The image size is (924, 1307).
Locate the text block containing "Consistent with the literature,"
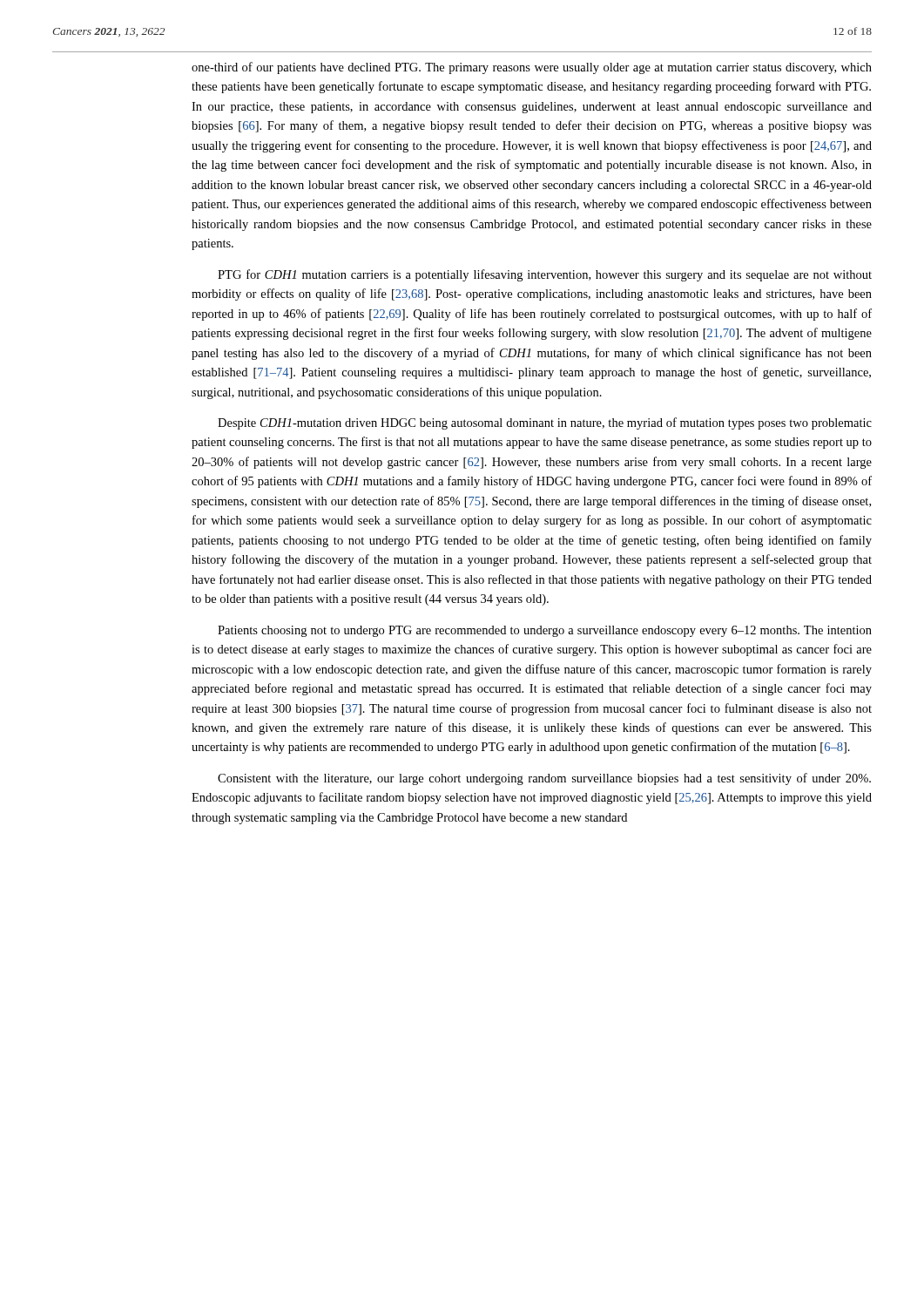tap(532, 798)
